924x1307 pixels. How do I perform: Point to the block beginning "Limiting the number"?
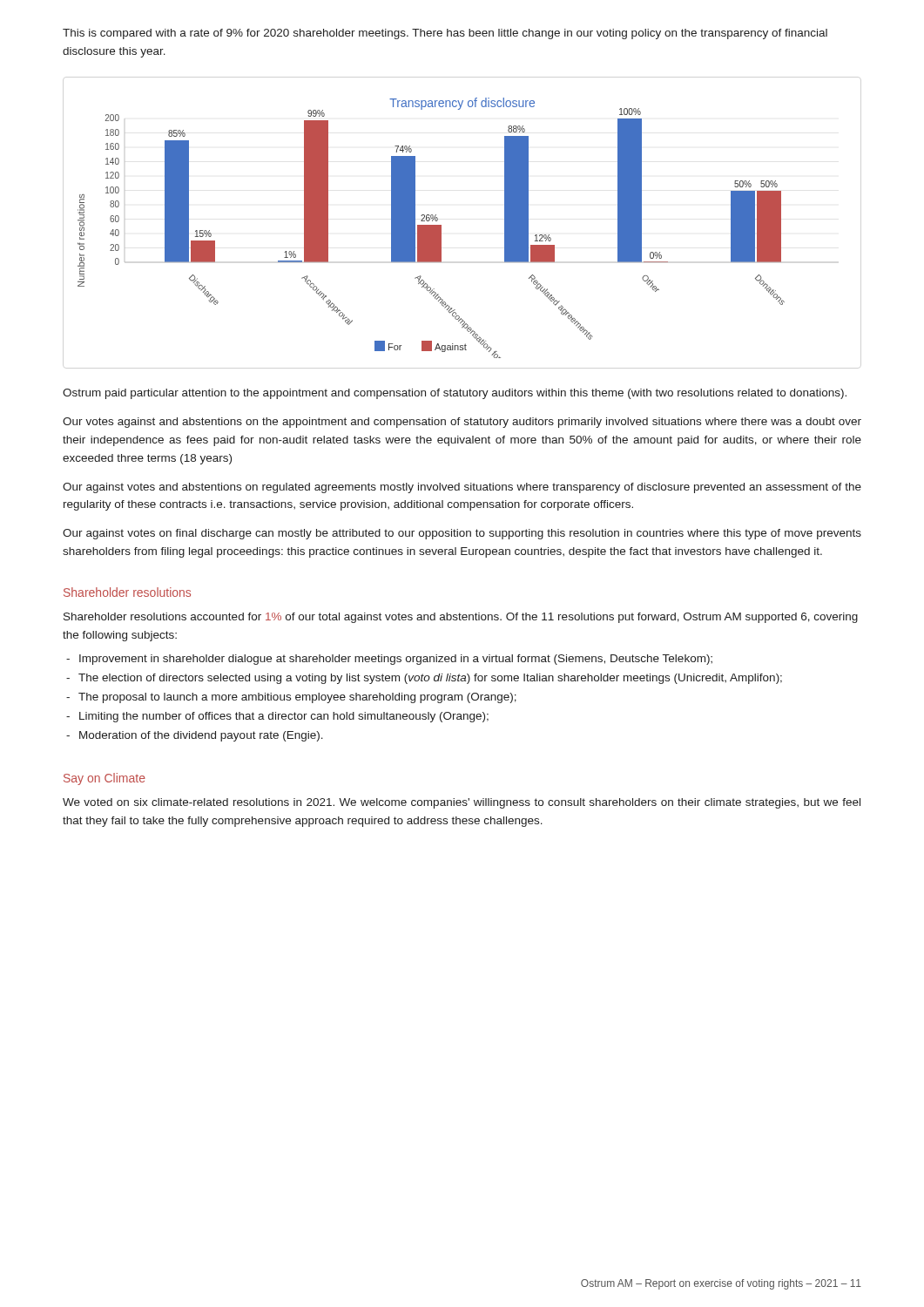(x=284, y=716)
